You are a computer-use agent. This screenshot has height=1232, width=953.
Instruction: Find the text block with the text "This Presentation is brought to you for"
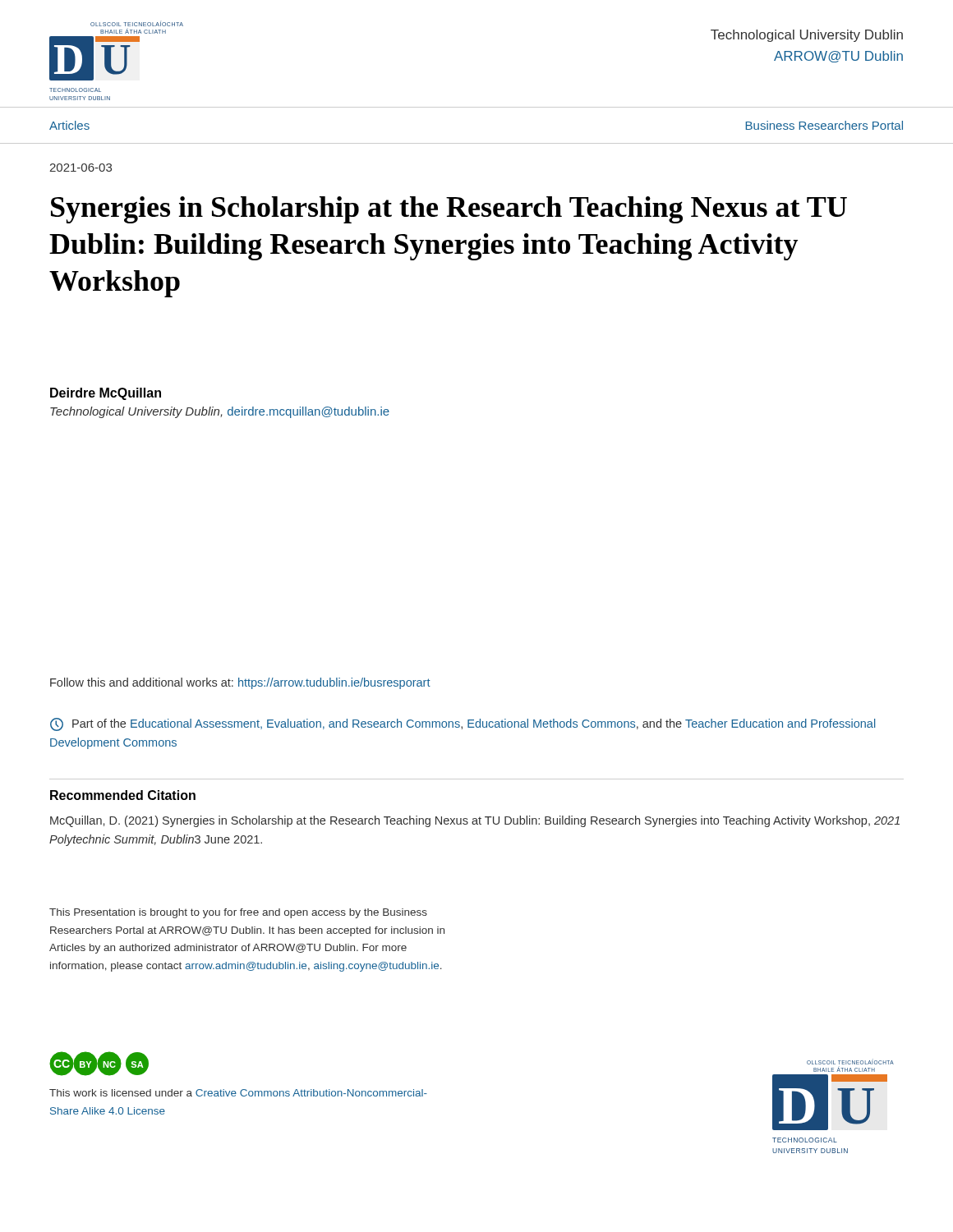[x=247, y=939]
